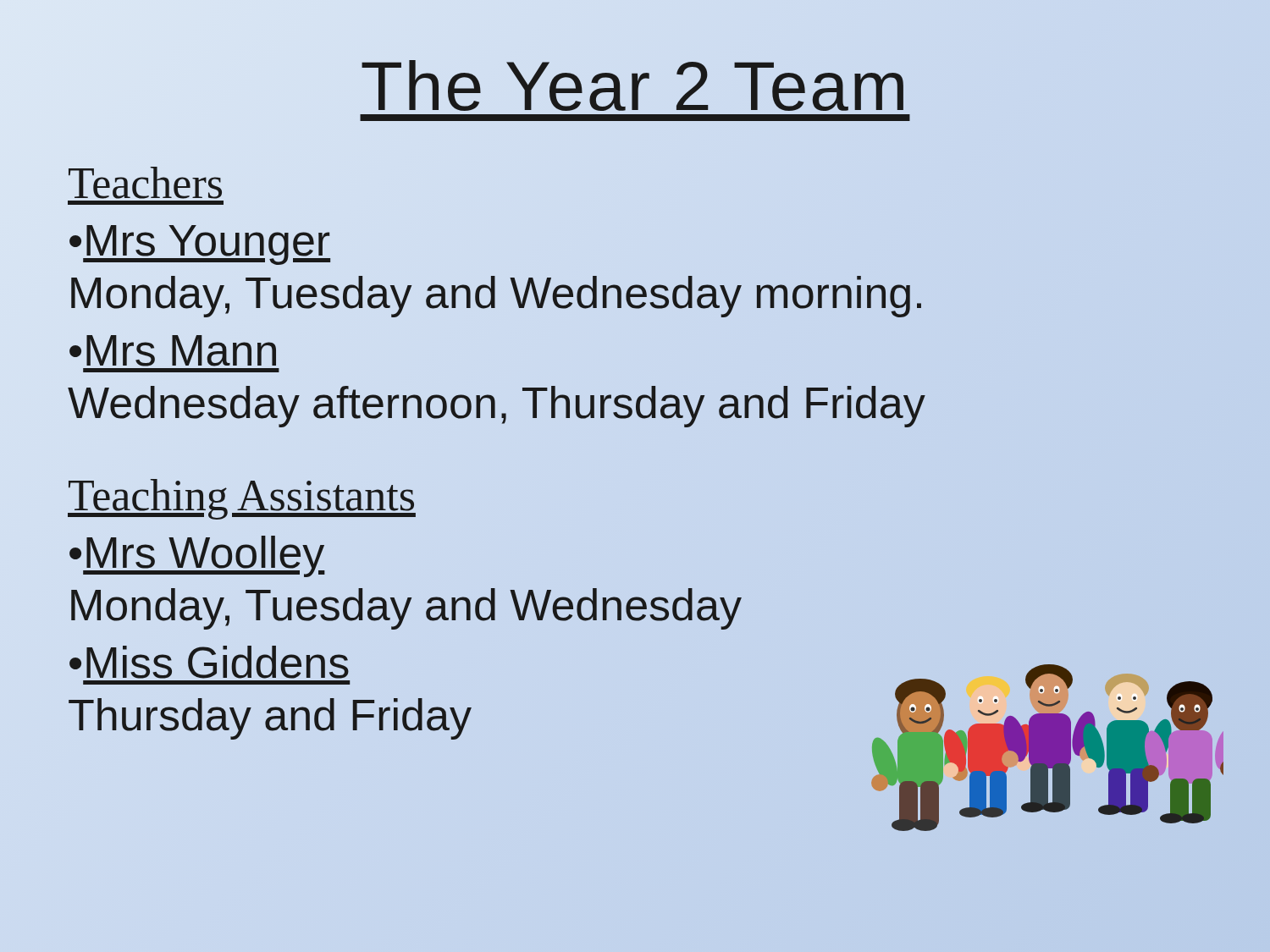Click a illustration

pos(1041,759)
